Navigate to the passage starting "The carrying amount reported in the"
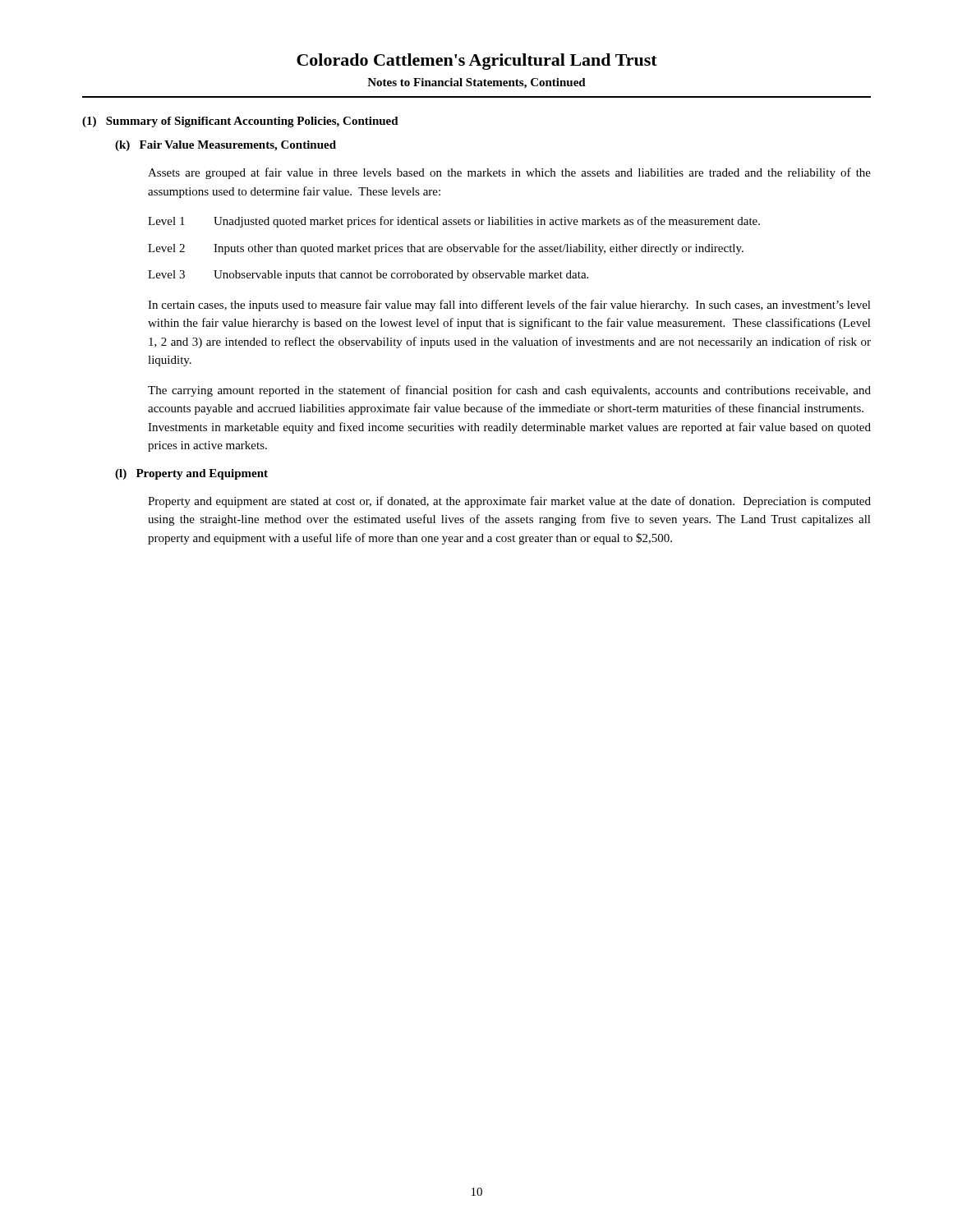The width and height of the screenshot is (953, 1232). pos(509,417)
